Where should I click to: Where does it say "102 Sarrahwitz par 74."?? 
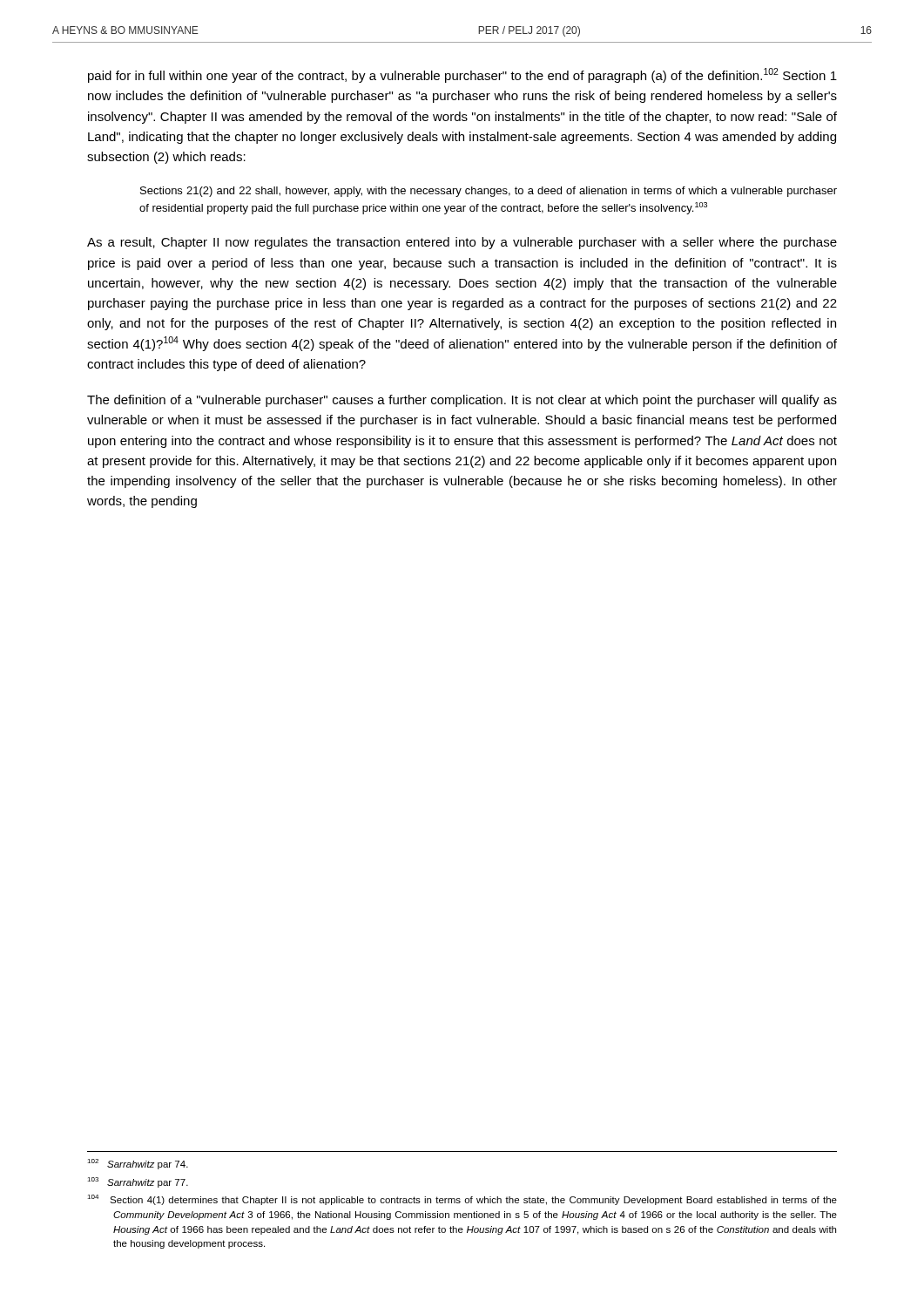tap(138, 1163)
